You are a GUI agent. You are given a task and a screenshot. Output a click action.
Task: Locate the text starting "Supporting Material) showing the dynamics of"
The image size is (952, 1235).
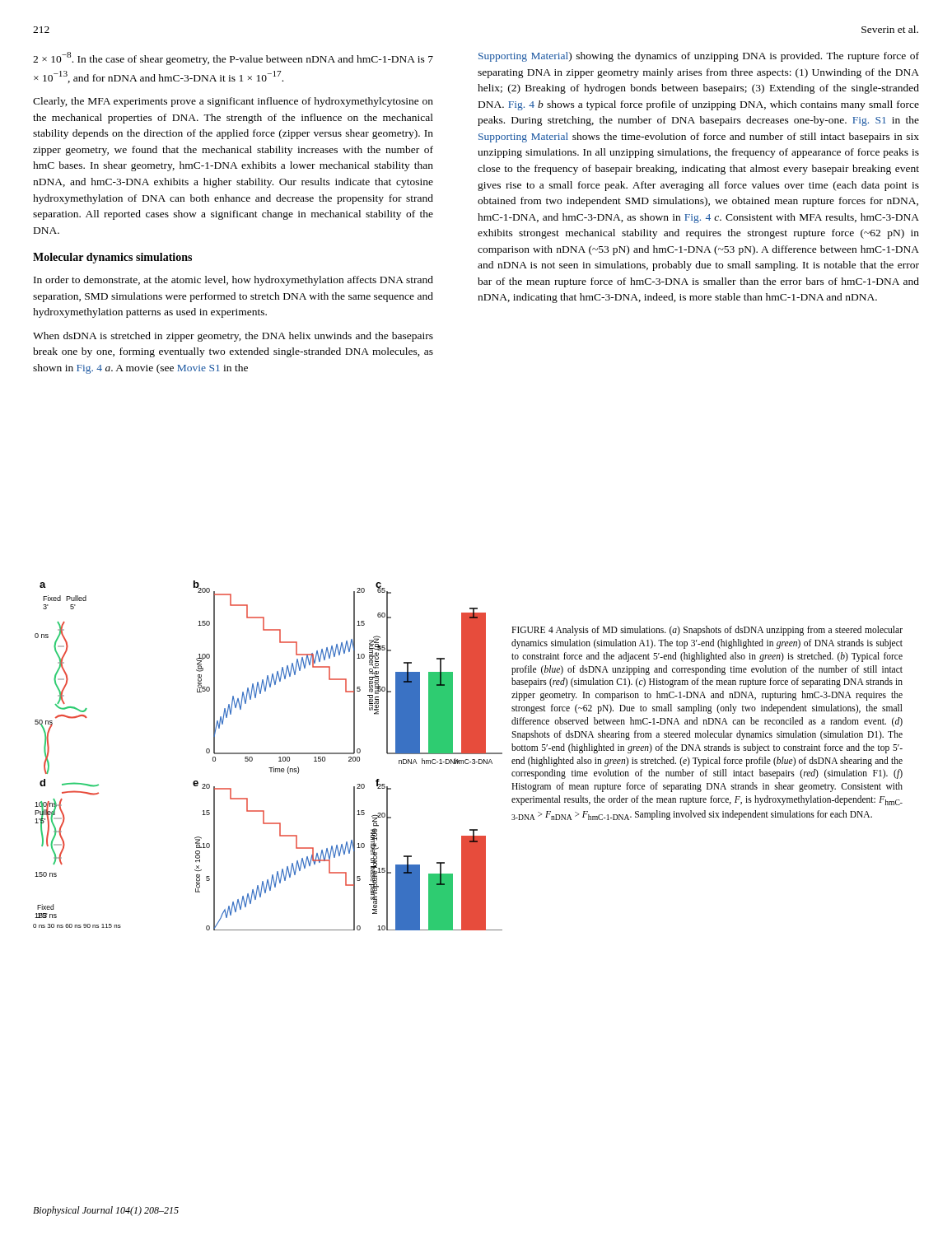698,176
